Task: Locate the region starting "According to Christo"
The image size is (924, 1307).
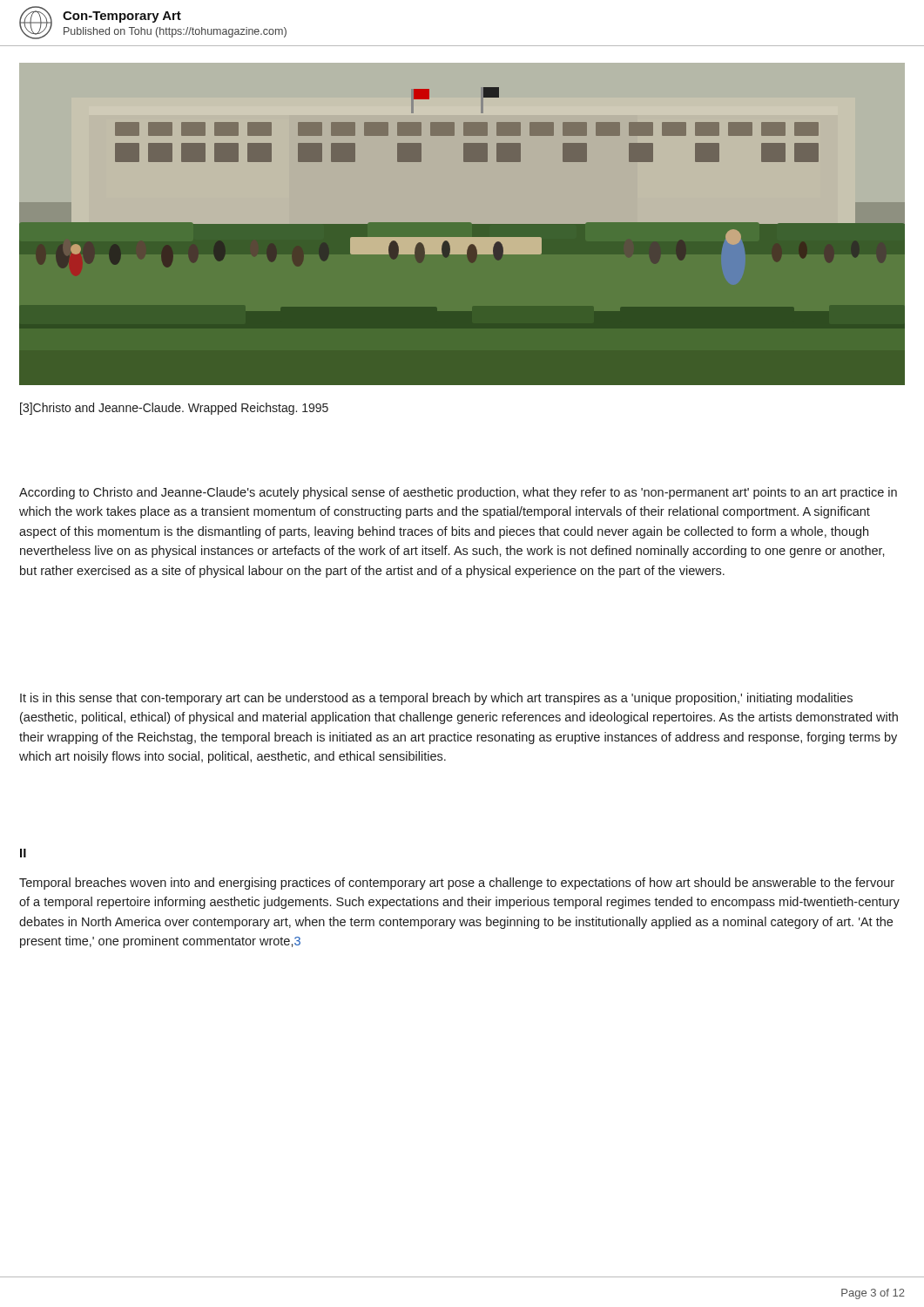Action: (x=458, y=531)
